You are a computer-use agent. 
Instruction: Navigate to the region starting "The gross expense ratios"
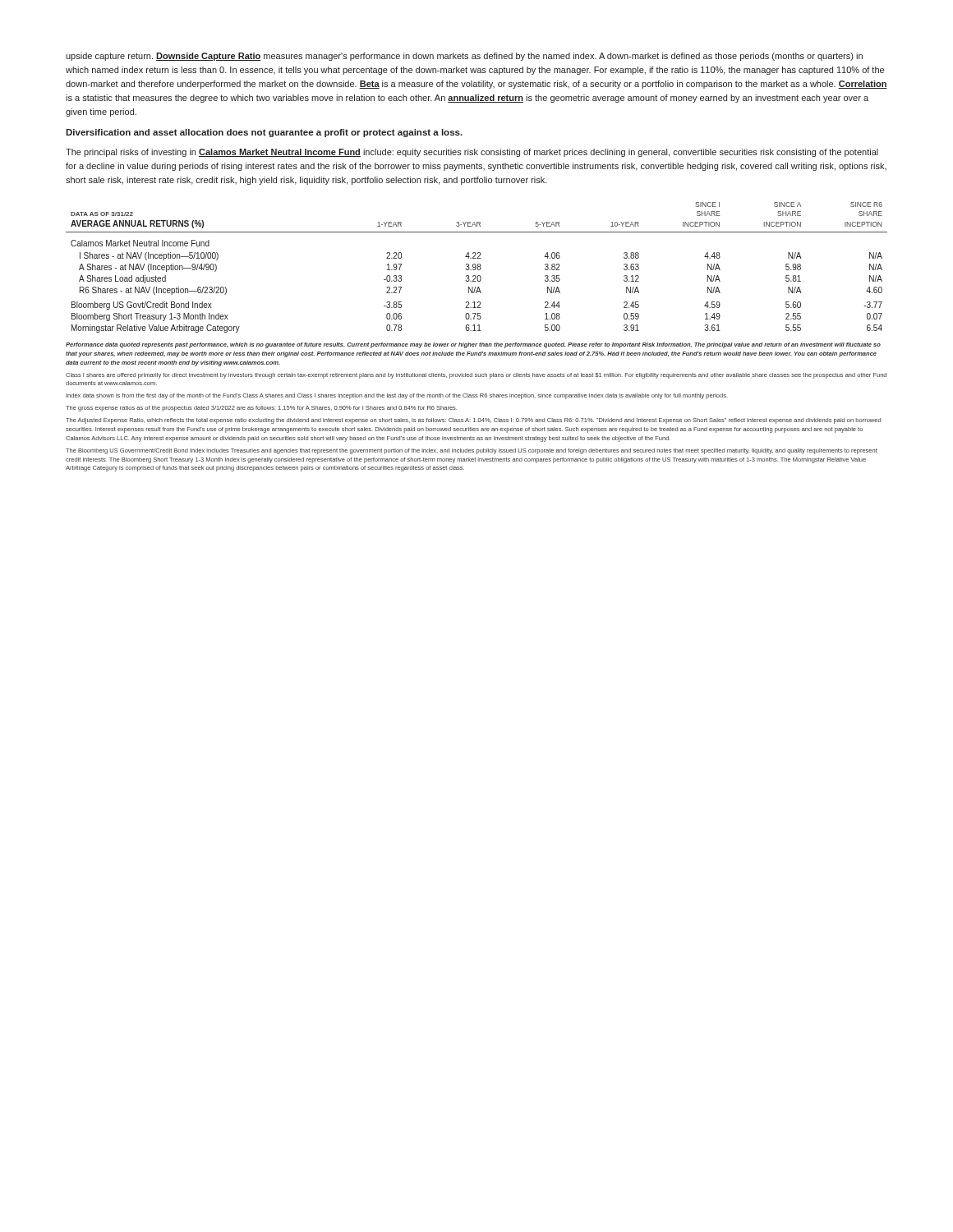pos(476,409)
